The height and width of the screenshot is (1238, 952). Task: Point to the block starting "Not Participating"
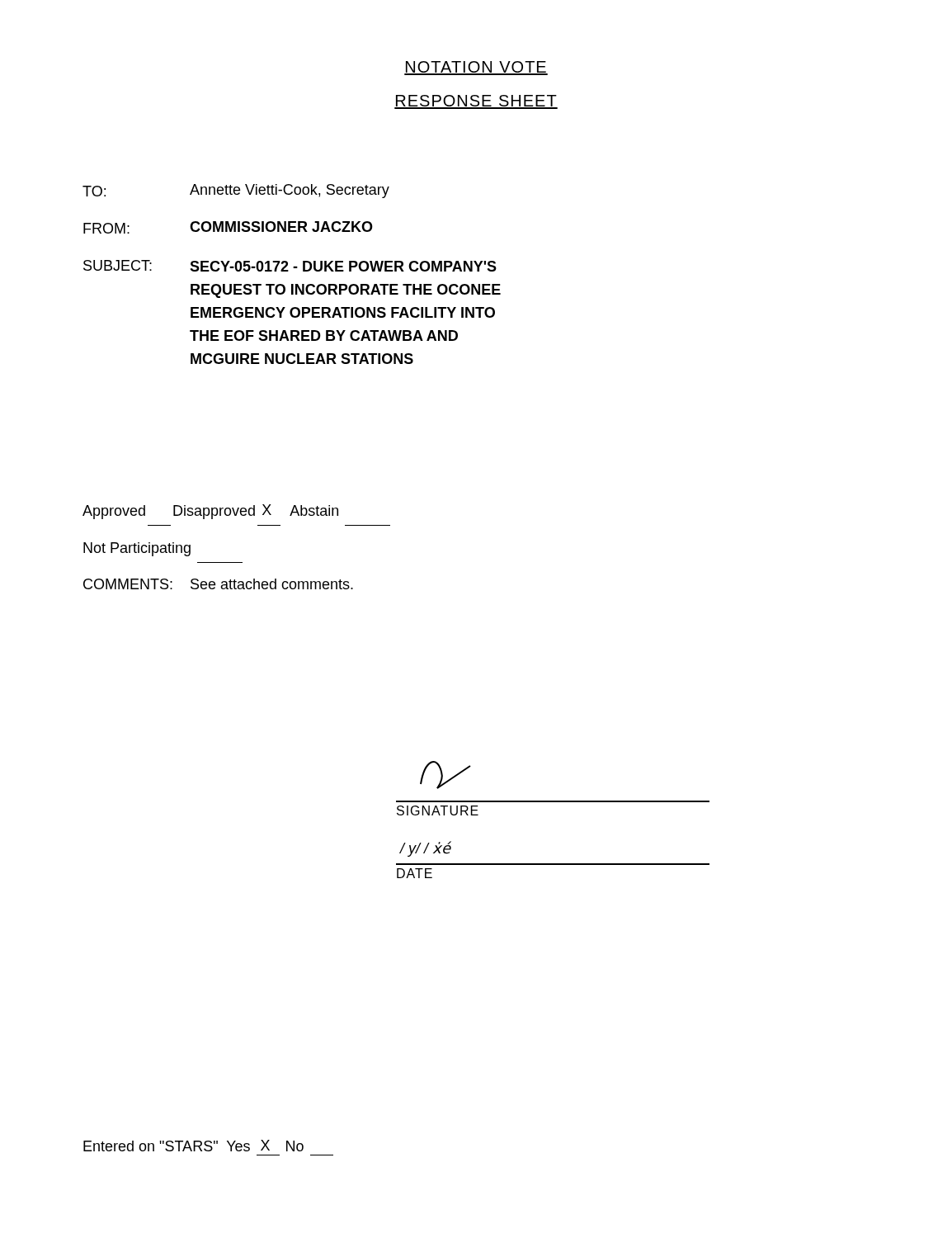(x=163, y=548)
